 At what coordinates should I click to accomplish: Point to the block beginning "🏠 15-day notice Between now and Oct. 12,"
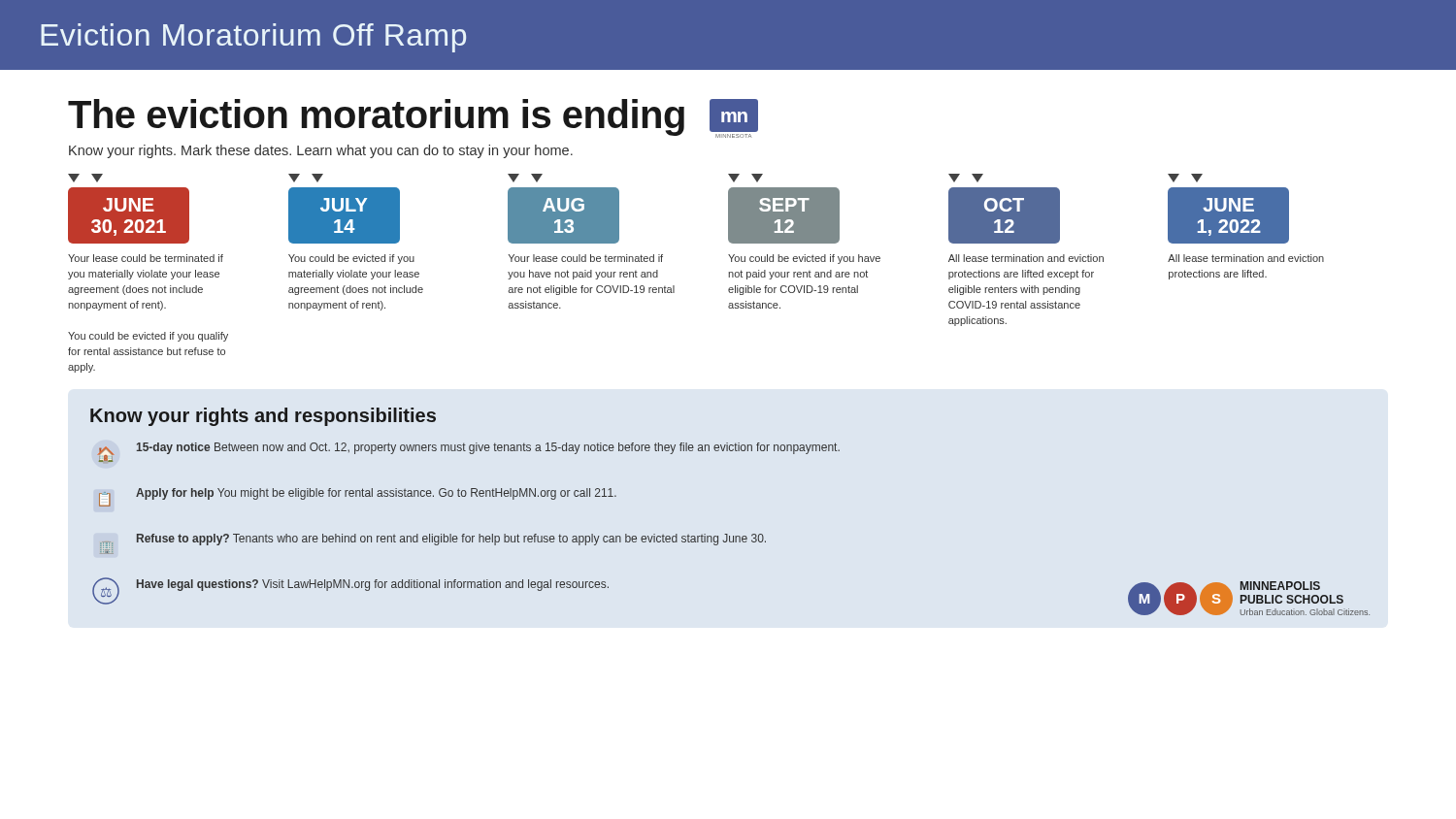pos(465,457)
